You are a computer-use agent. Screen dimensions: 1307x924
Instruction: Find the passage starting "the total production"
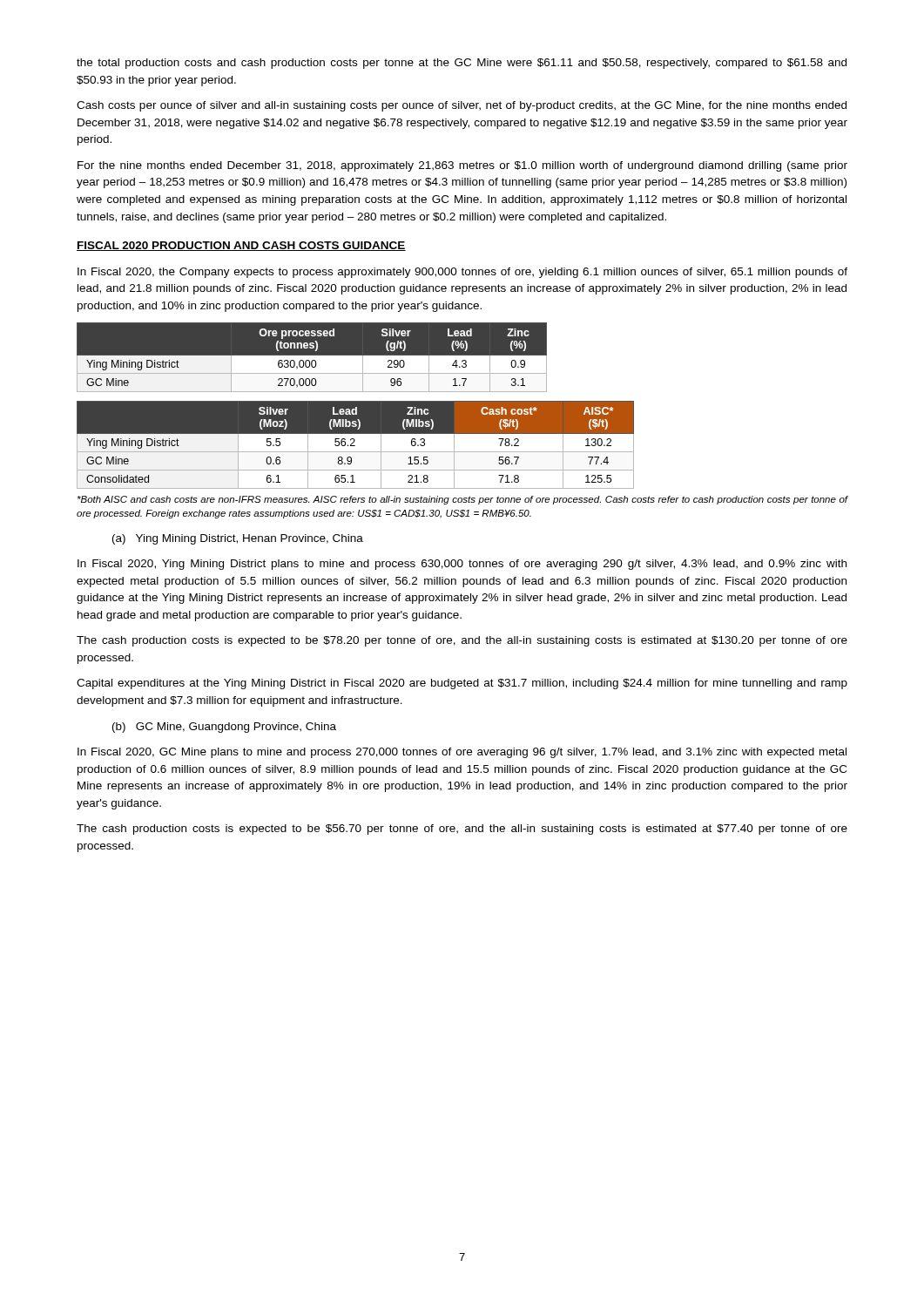coord(462,71)
